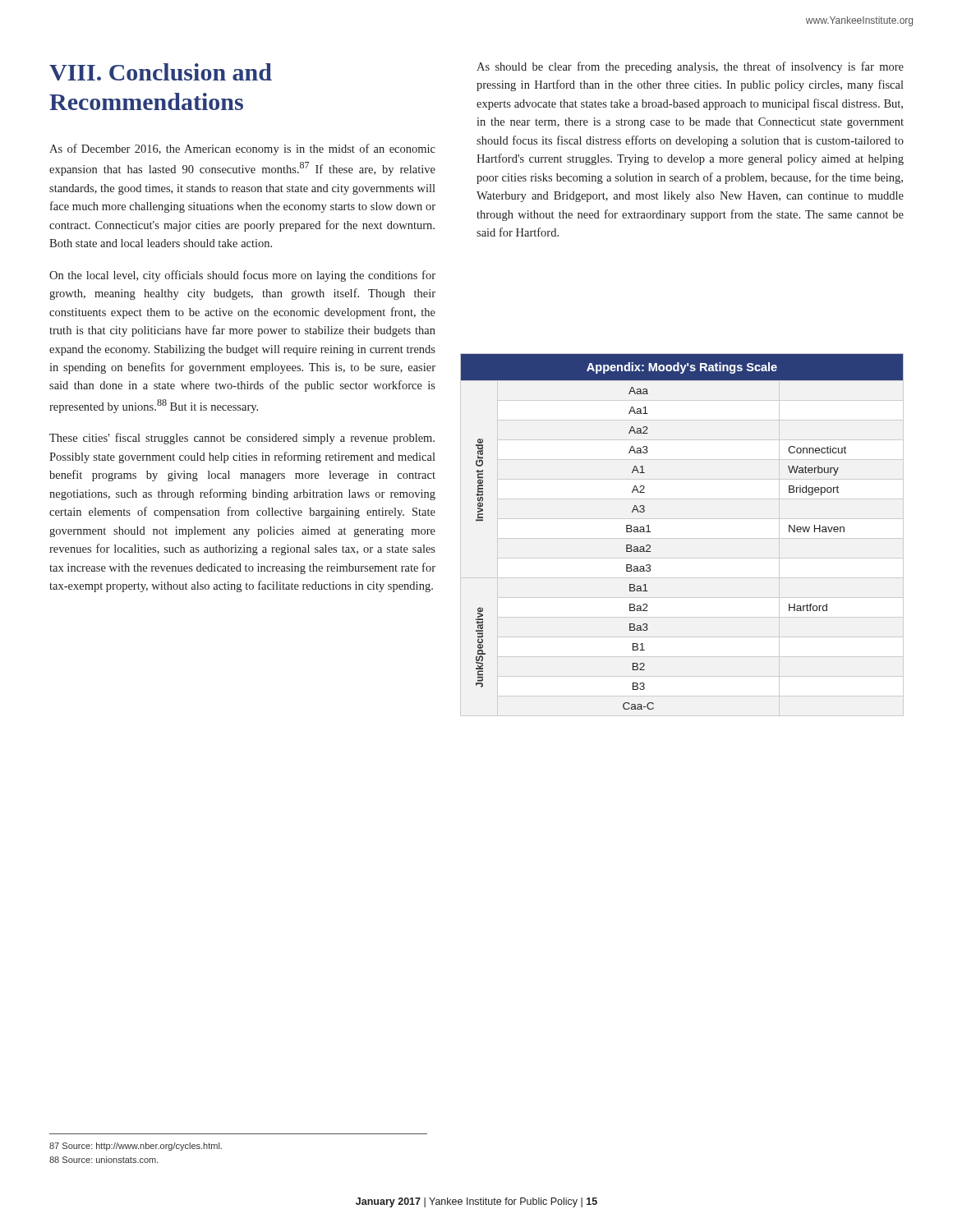Locate the title with the text "VIII. Conclusion andRecommendations"
Screen dimensions: 1232x953
coord(161,87)
